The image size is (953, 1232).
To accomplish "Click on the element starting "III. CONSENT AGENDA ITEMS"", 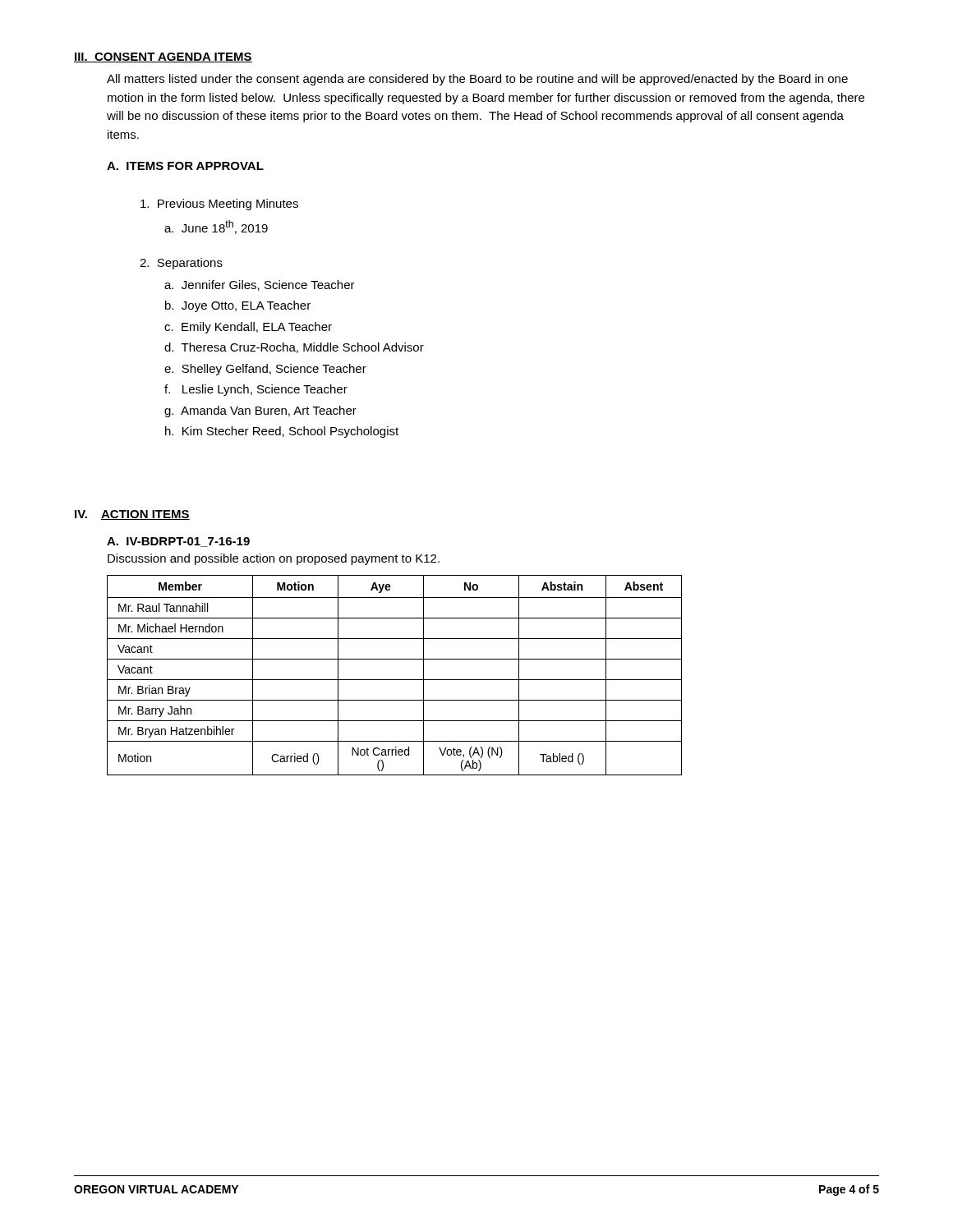I will 163,56.
